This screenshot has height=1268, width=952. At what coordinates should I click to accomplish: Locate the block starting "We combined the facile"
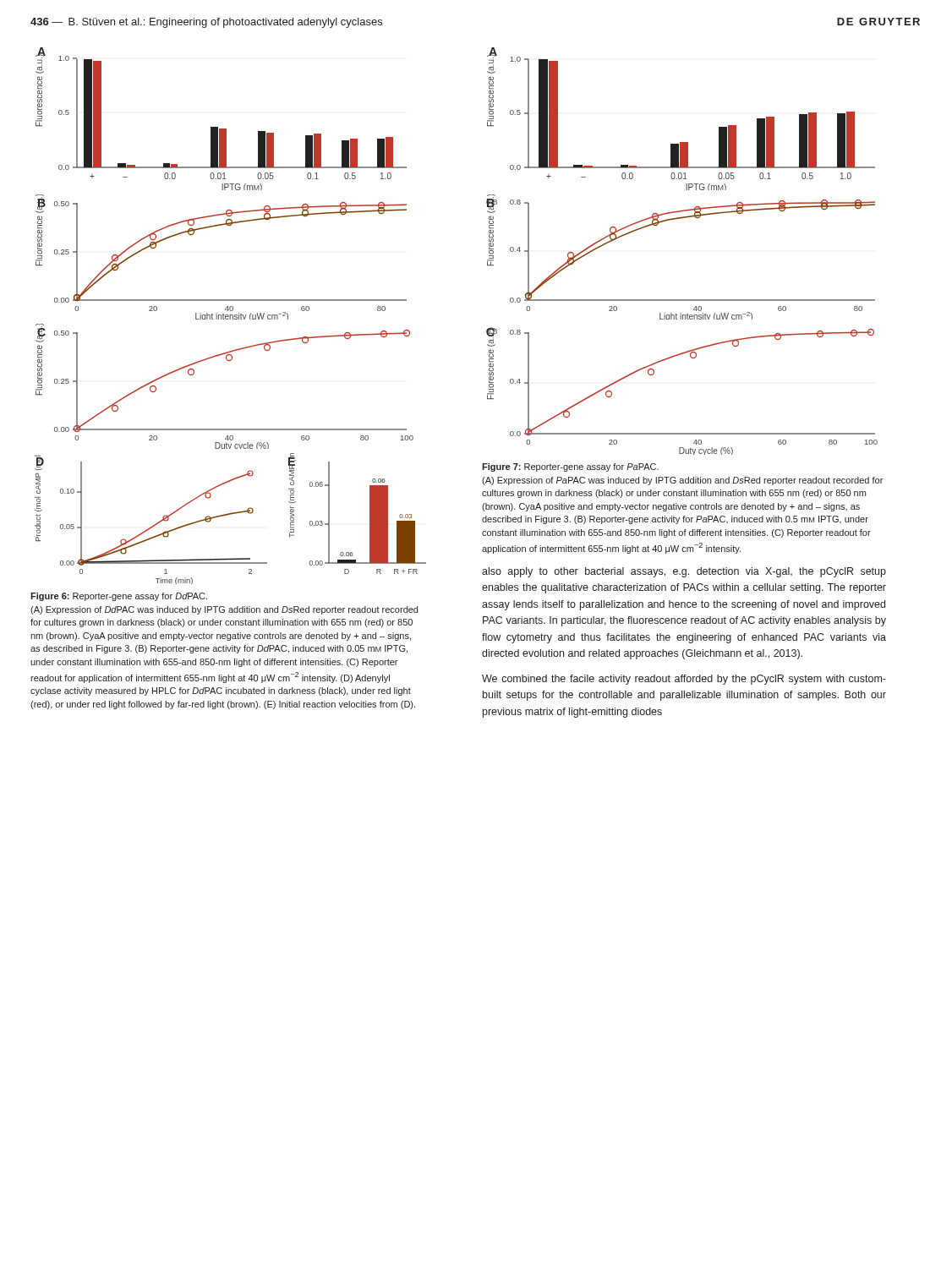684,695
